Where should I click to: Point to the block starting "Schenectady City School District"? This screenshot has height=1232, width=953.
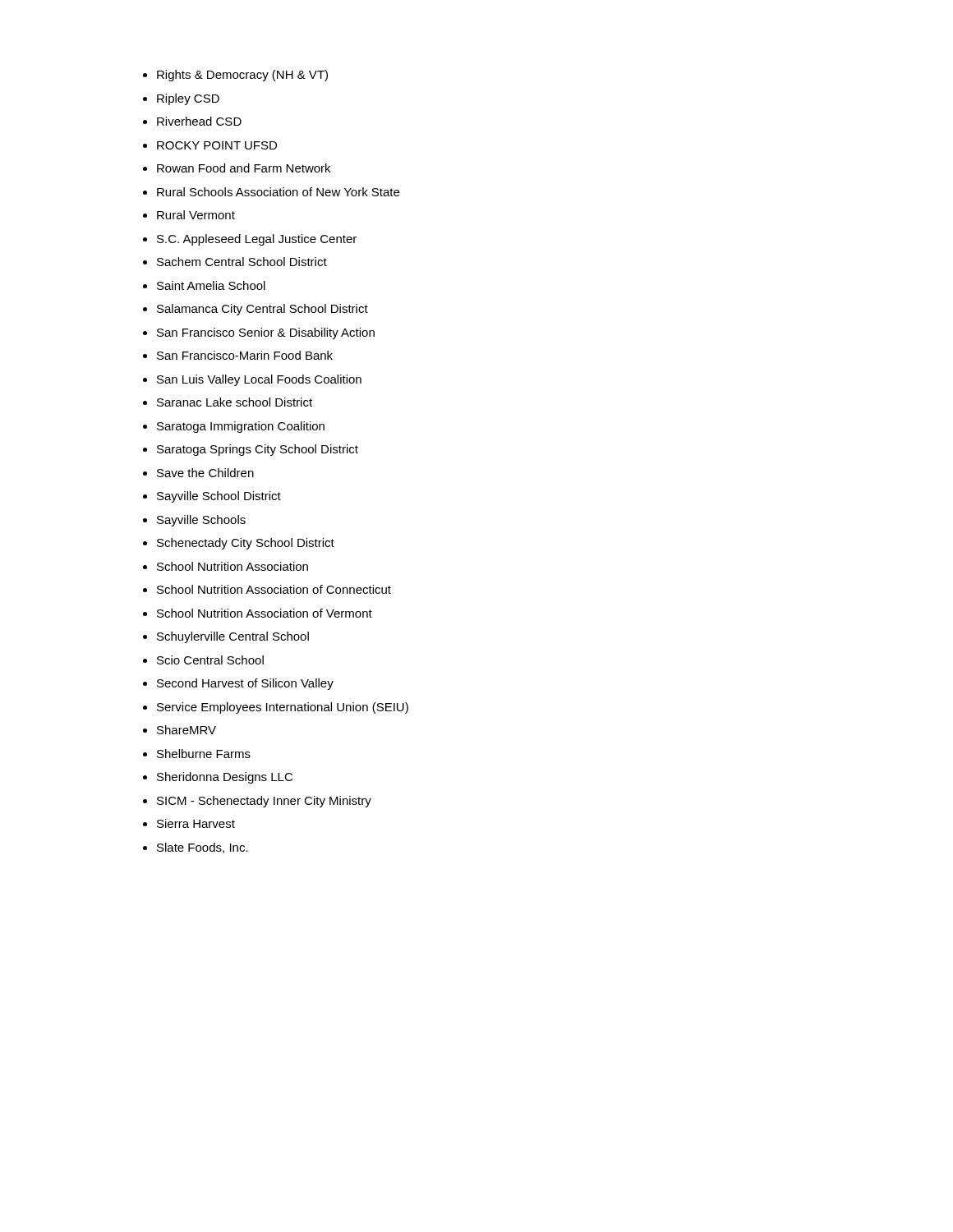(245, 543)
